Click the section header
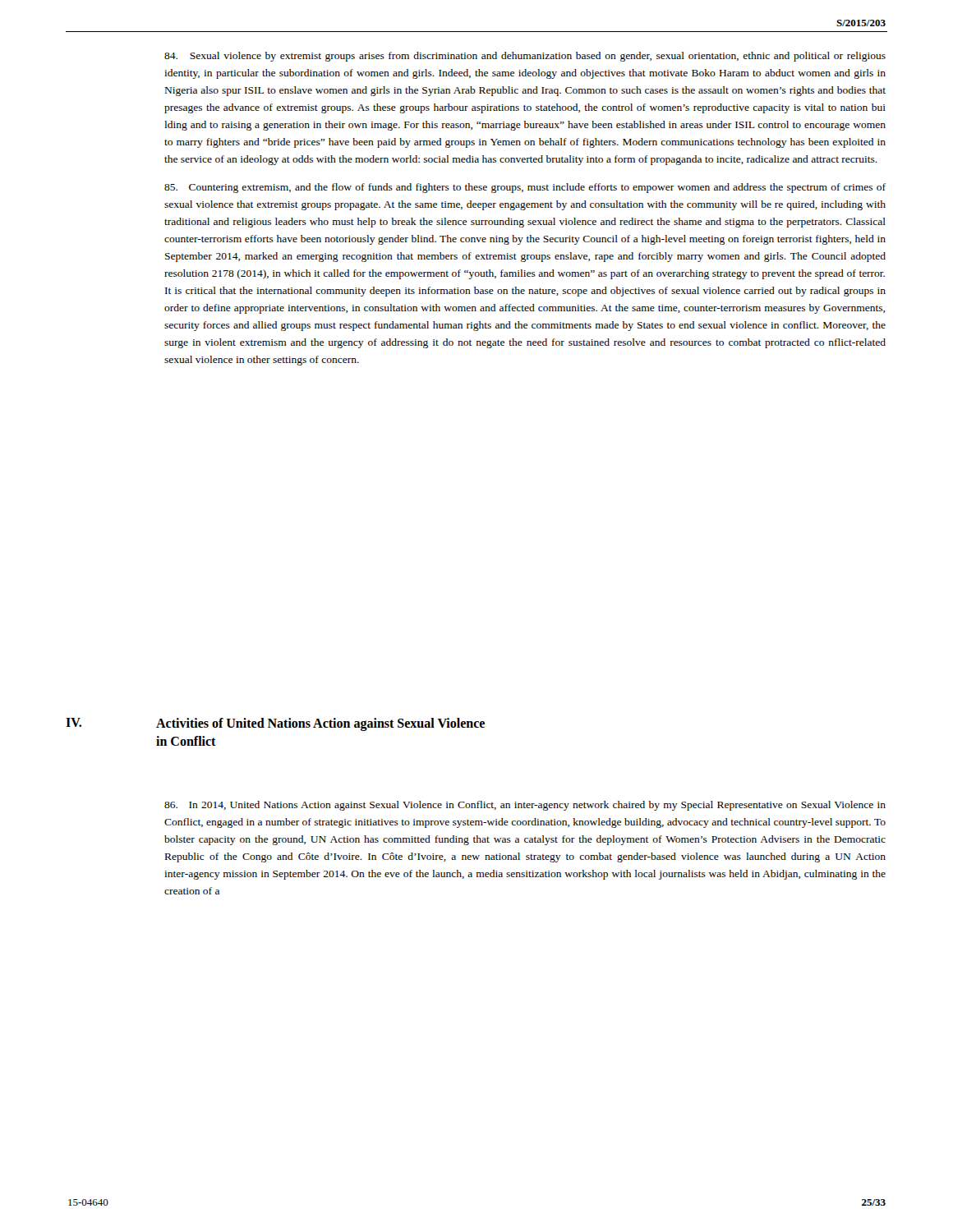953x1232 pixels. (476, 733)
